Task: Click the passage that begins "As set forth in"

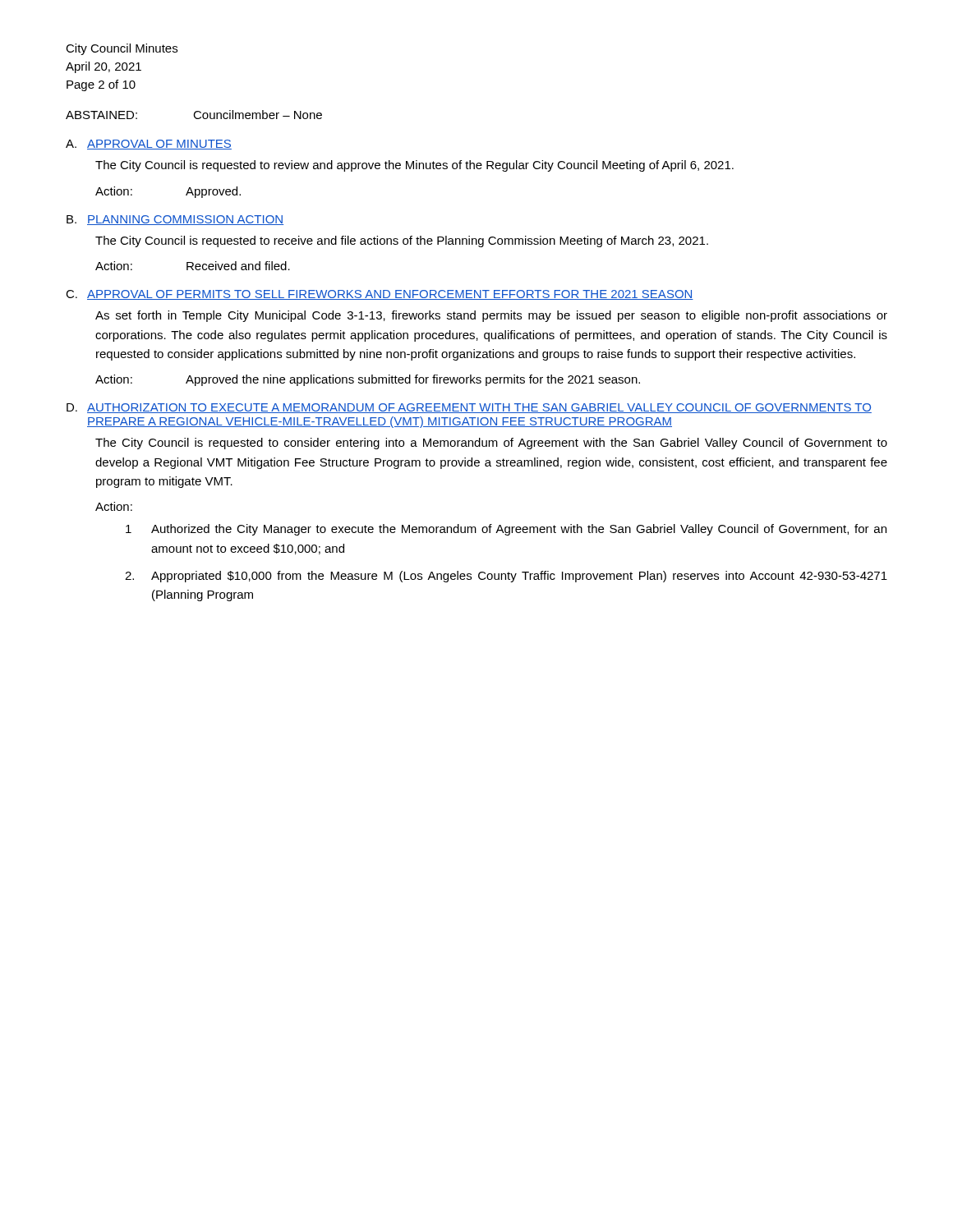Action: (x=491, y=334)
